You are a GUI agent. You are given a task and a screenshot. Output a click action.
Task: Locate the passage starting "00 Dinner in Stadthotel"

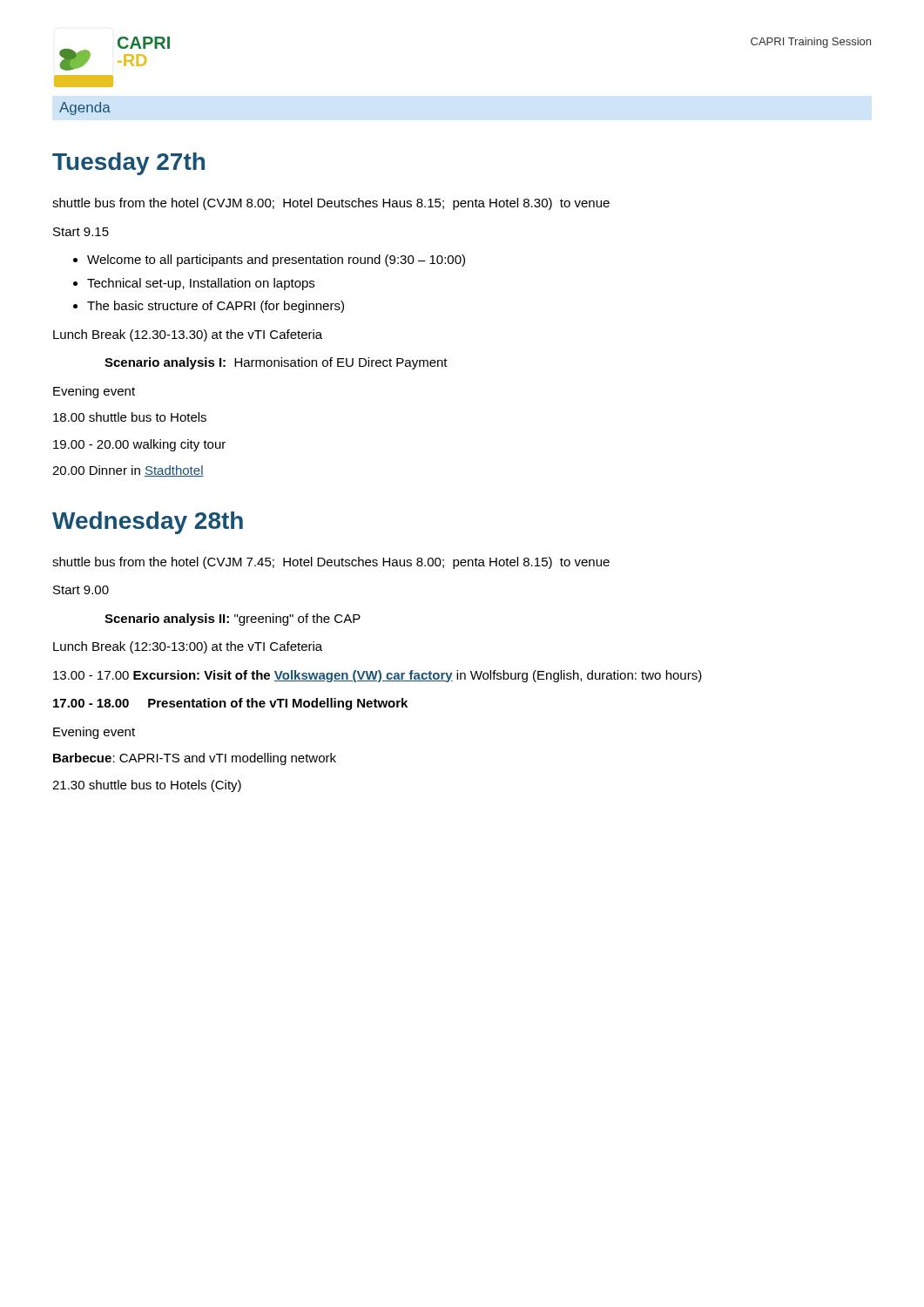coord(128,470)
